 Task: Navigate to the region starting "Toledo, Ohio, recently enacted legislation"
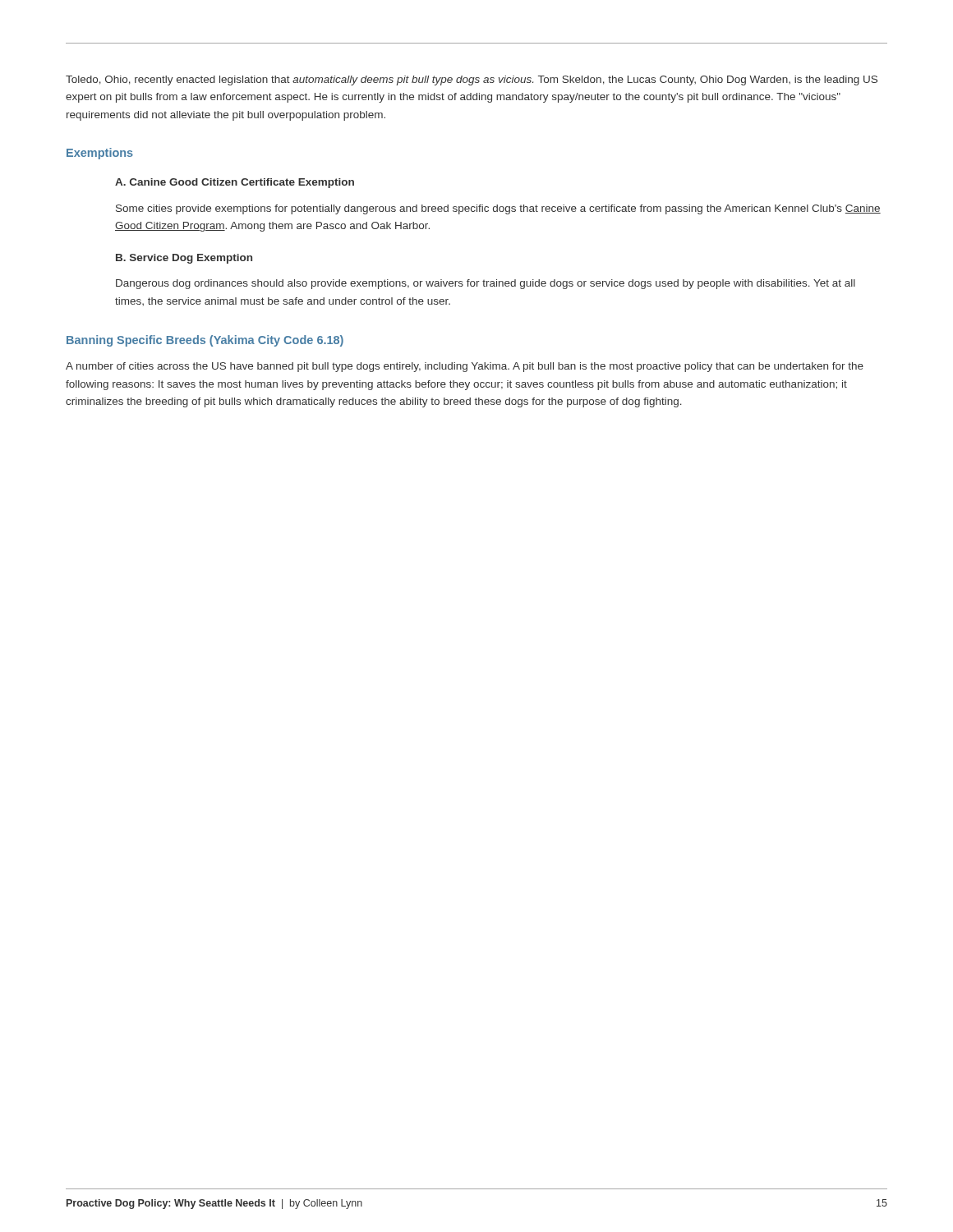pos(476,97)
